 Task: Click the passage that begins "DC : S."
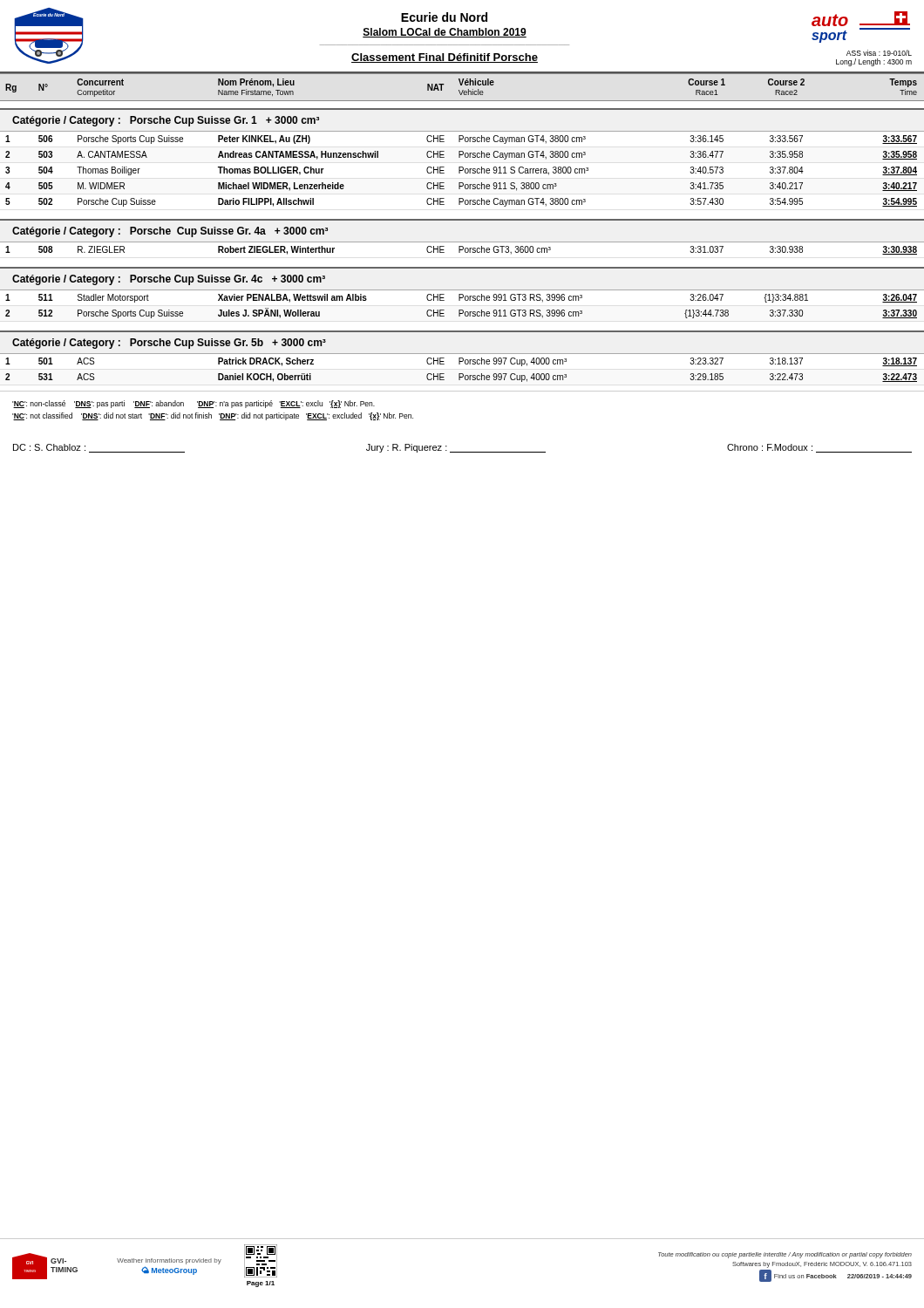[462, 447]
